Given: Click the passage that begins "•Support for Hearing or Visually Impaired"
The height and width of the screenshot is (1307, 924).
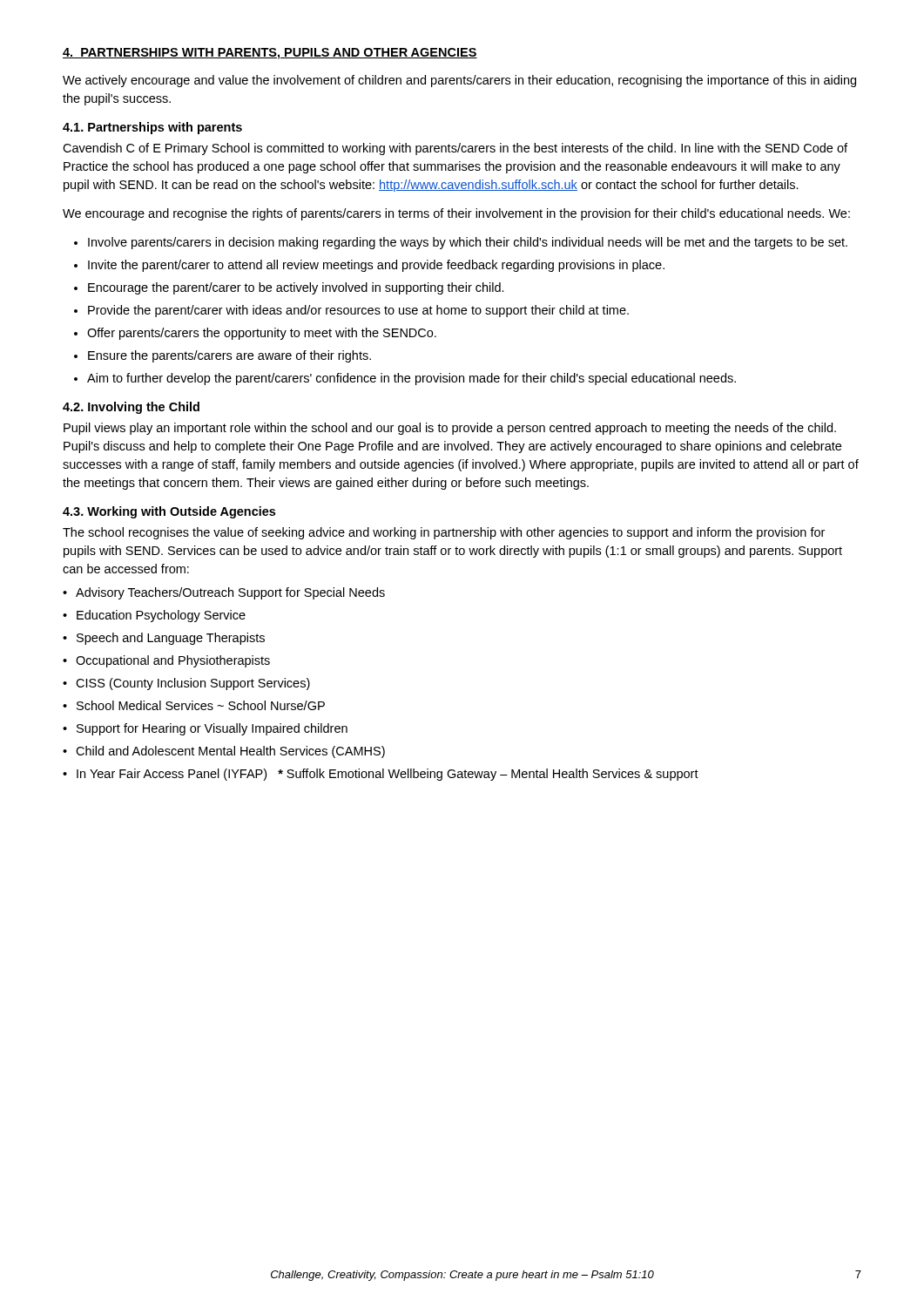Looking at the screenshot, I should pos(205,729).
